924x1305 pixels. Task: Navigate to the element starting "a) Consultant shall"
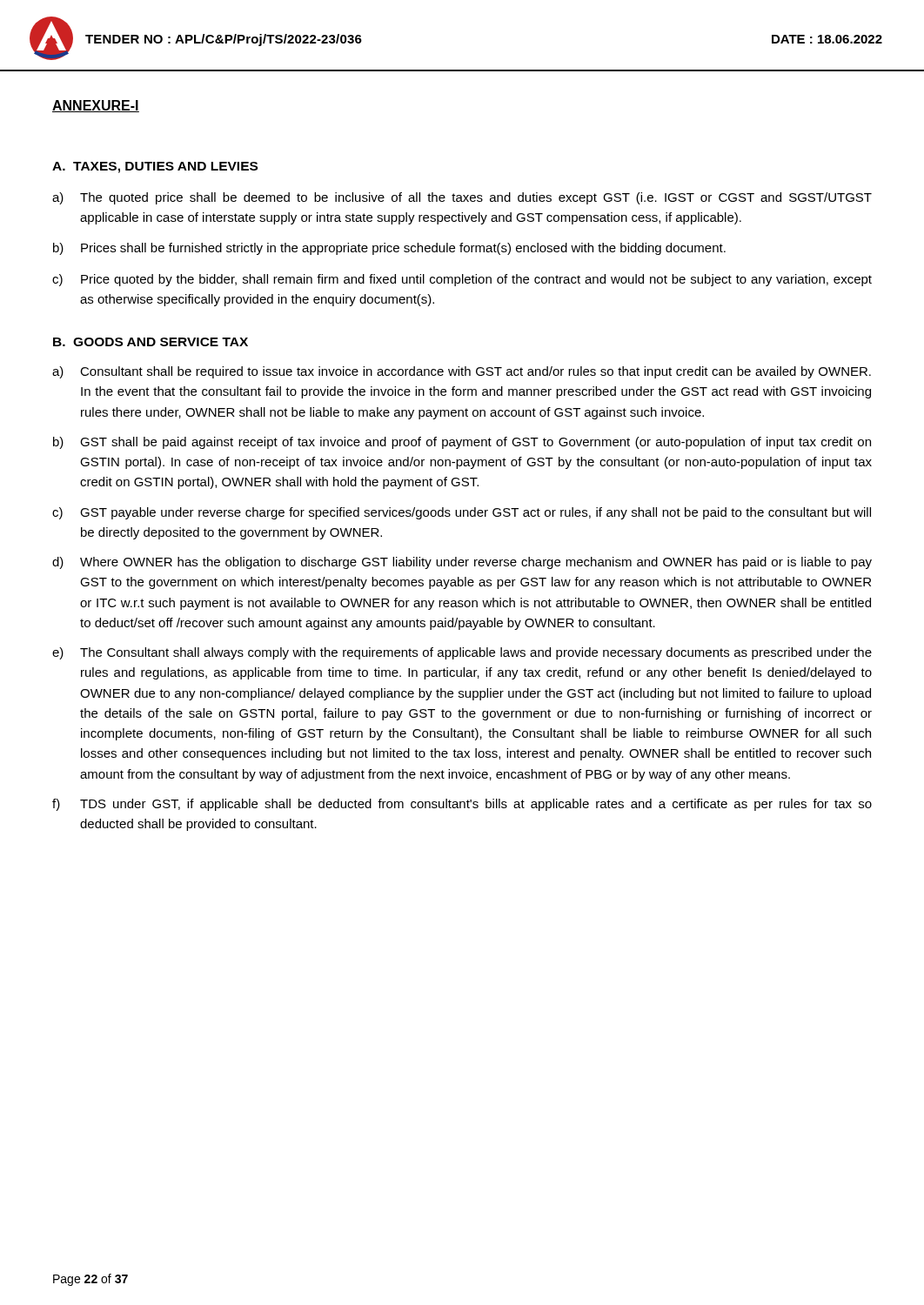click(462, 391)
